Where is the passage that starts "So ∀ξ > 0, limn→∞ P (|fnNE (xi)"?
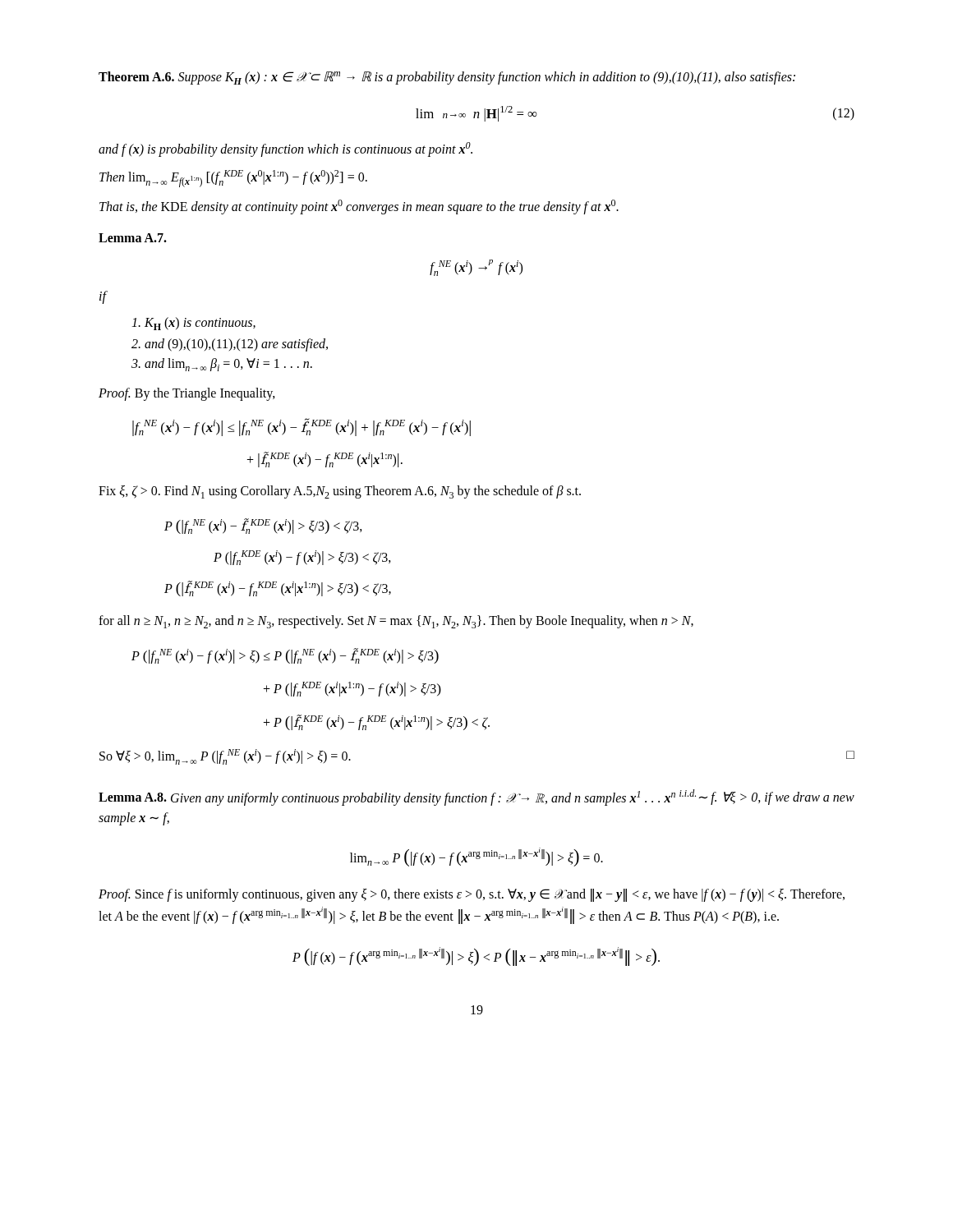Image resolution: width=953 pixels, height=1232 pixels. [221, 756]
